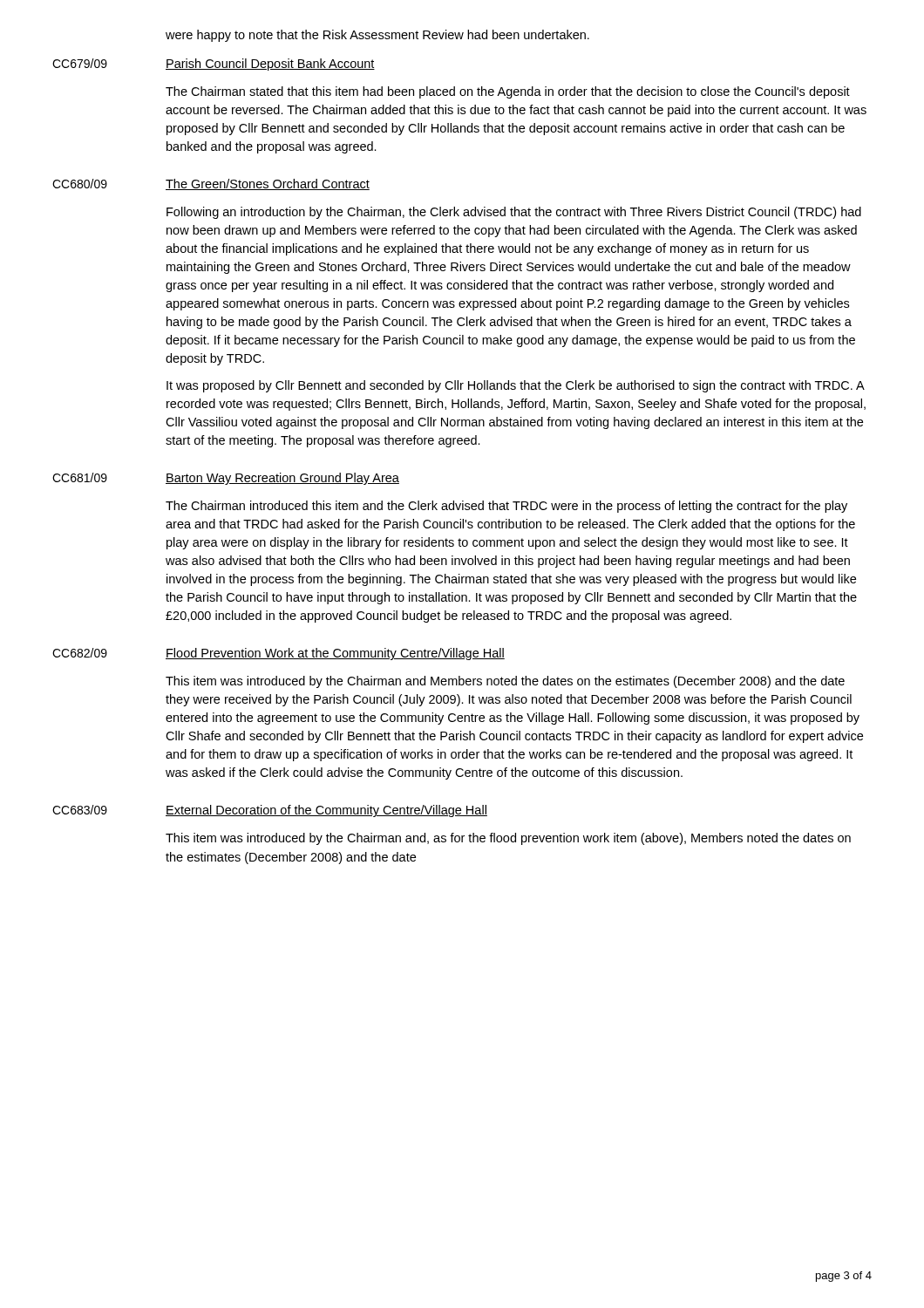Locate the text starting "Following an introduction by the Chairman,"
The image size is (924, 1308).
pyautogui.click(x=519, y=327)
